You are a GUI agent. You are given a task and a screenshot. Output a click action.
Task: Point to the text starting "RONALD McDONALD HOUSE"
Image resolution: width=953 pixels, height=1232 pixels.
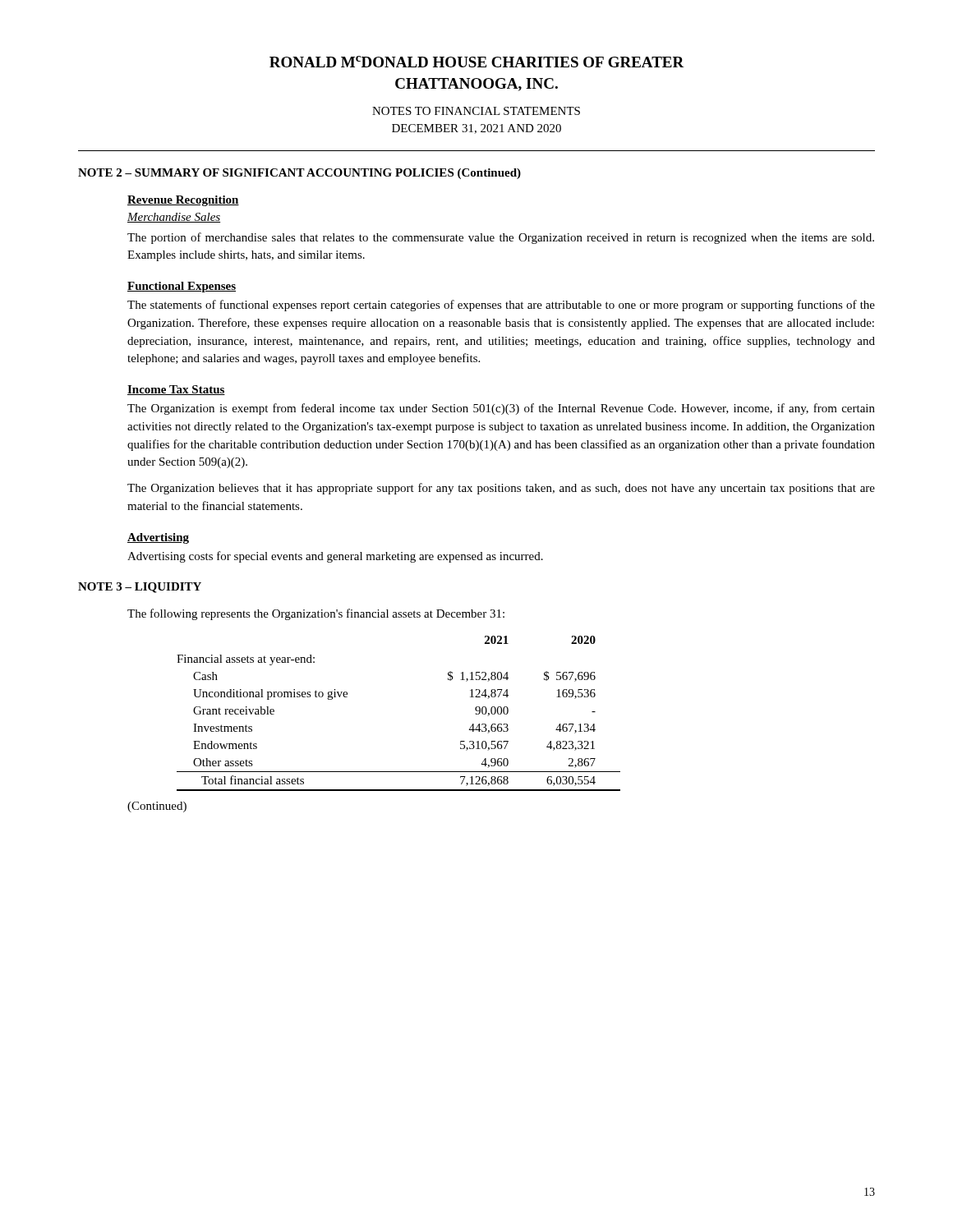pos(476,71)
